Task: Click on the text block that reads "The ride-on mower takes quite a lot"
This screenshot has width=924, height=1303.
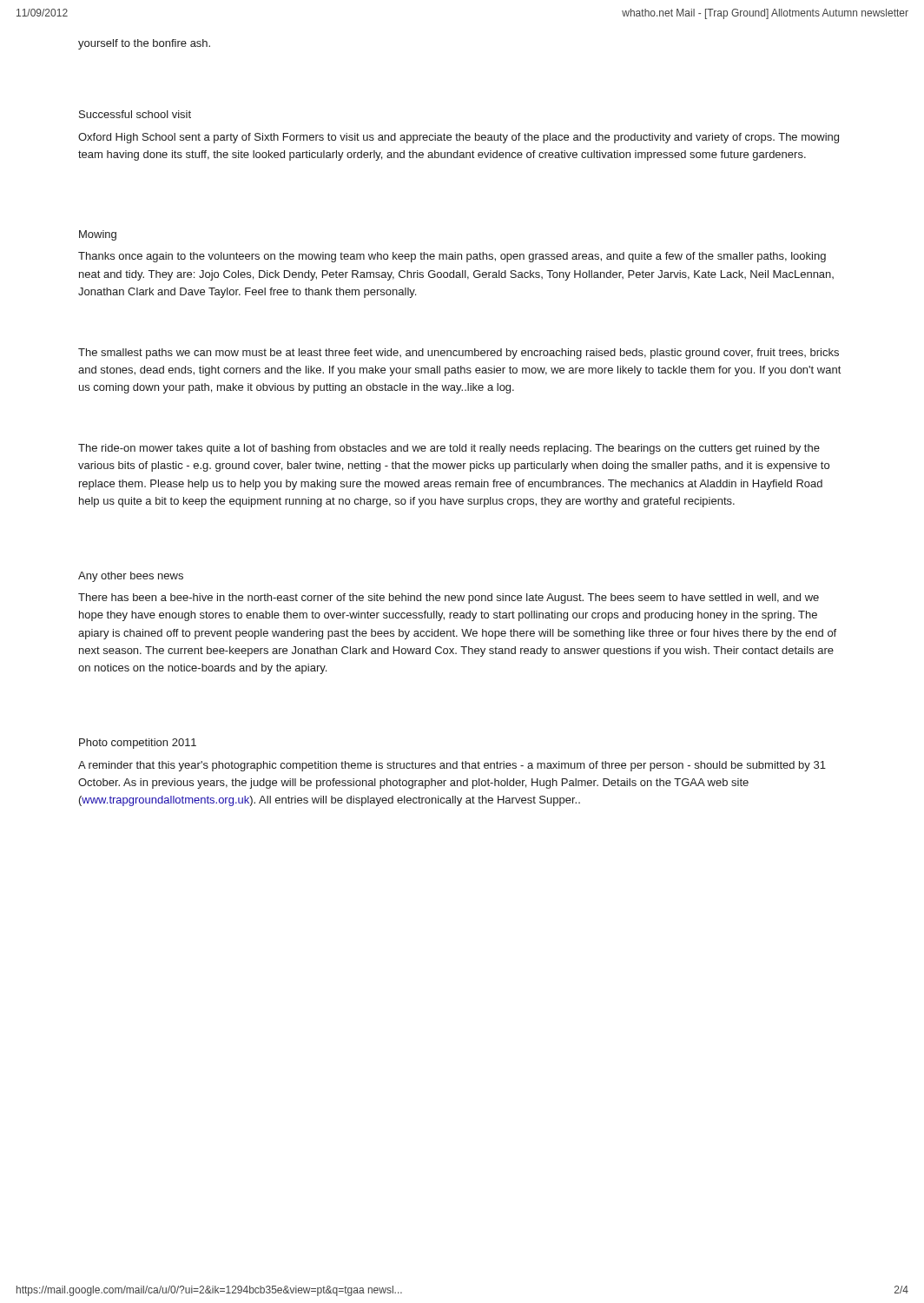Action: [x=454, y=474]
